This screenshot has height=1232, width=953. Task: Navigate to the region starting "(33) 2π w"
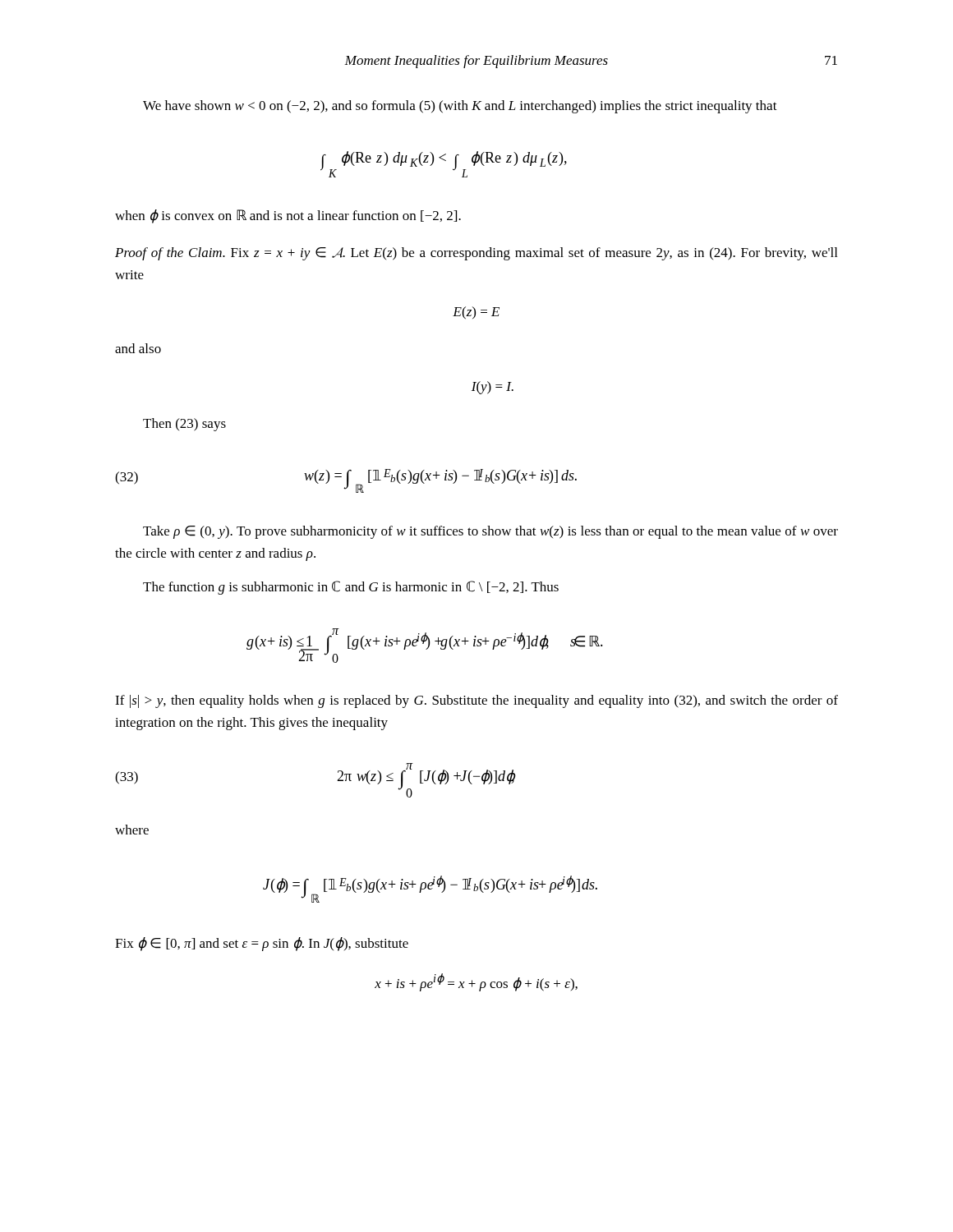(x=476, y=776)
